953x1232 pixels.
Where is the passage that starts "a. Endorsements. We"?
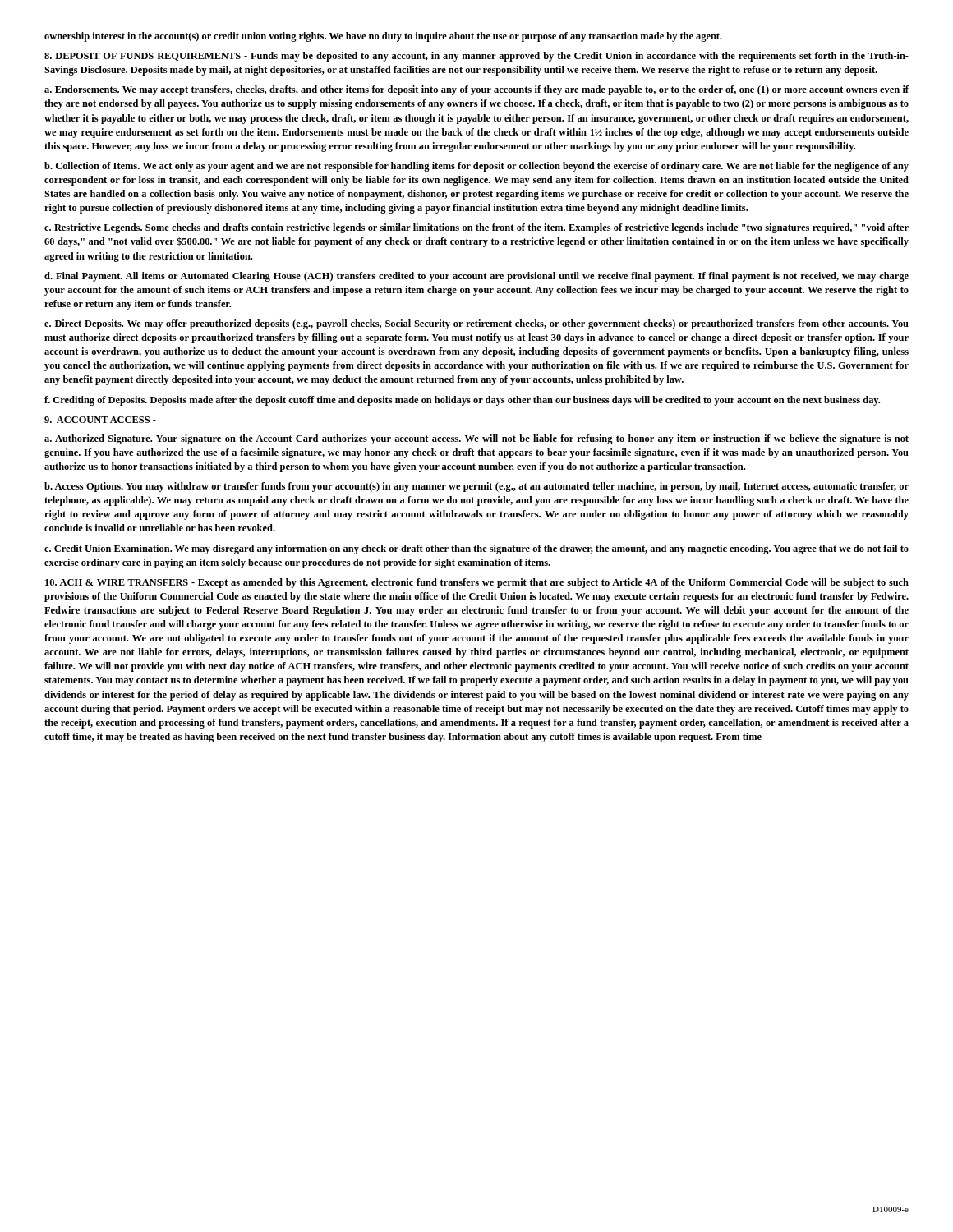(x=476, y=118)
